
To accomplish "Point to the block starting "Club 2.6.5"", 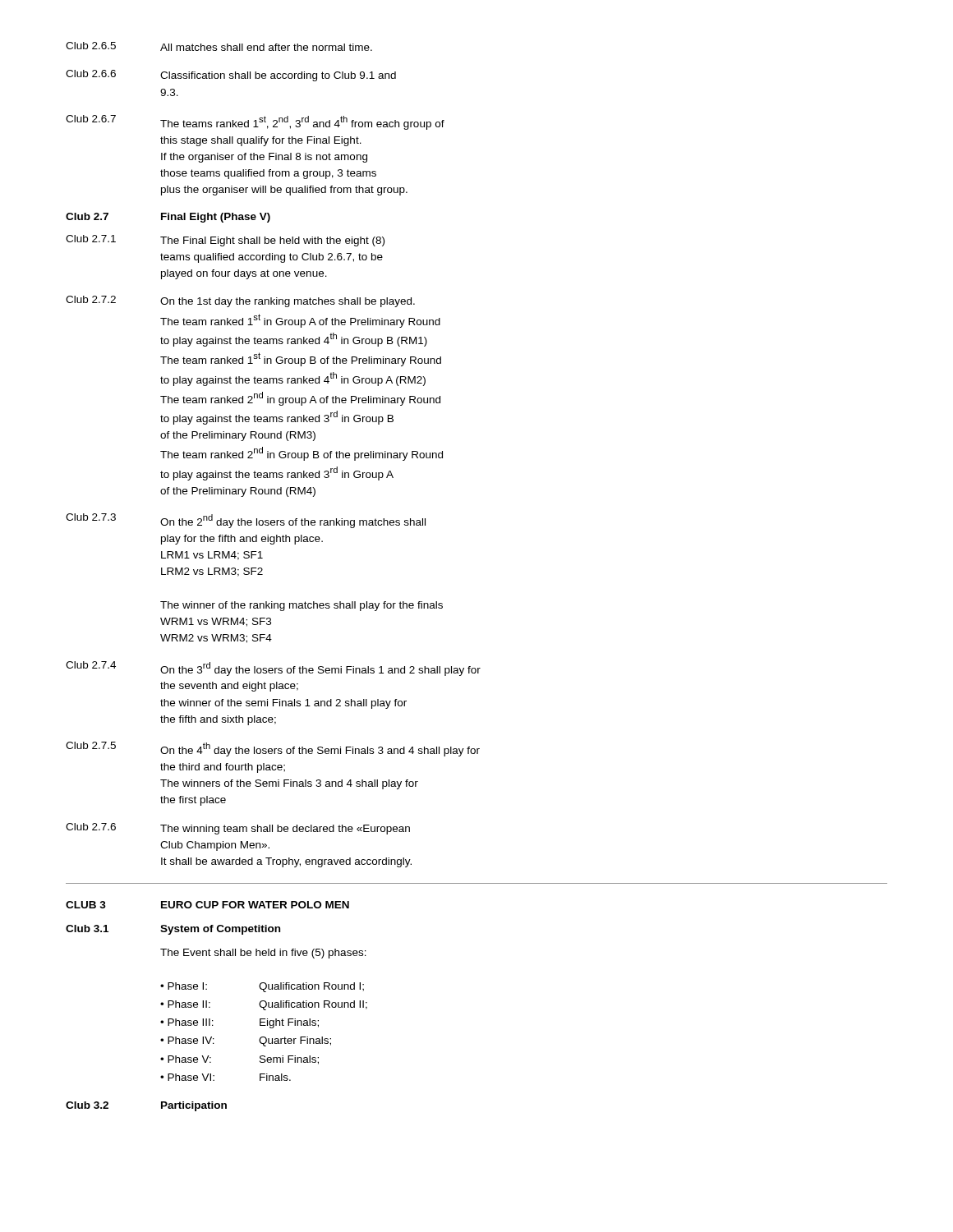I will pyautogui.click(x=91, y=46).
